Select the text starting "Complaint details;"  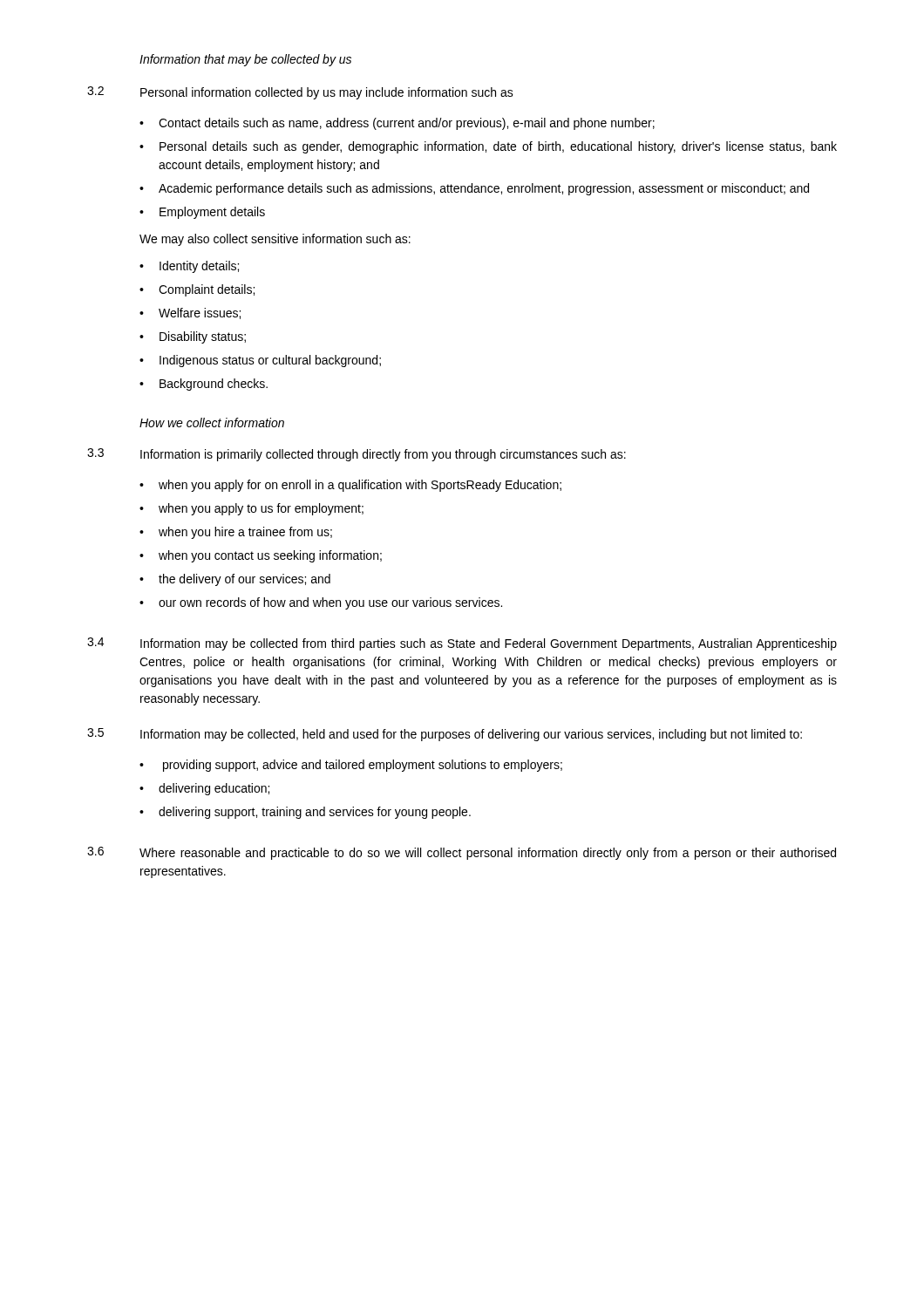(x=197, y=290)
